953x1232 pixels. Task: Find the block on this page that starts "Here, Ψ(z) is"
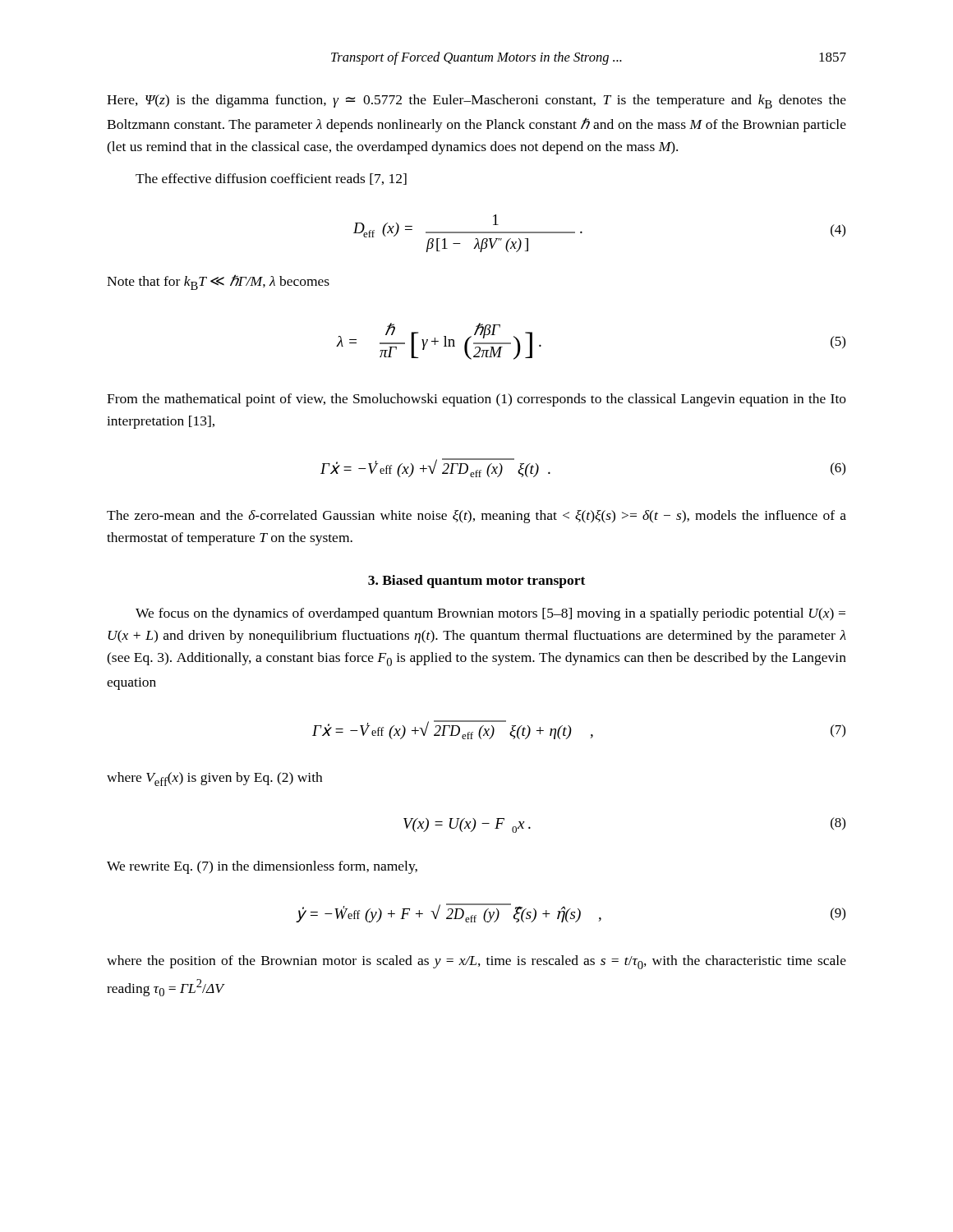(476, 123)
